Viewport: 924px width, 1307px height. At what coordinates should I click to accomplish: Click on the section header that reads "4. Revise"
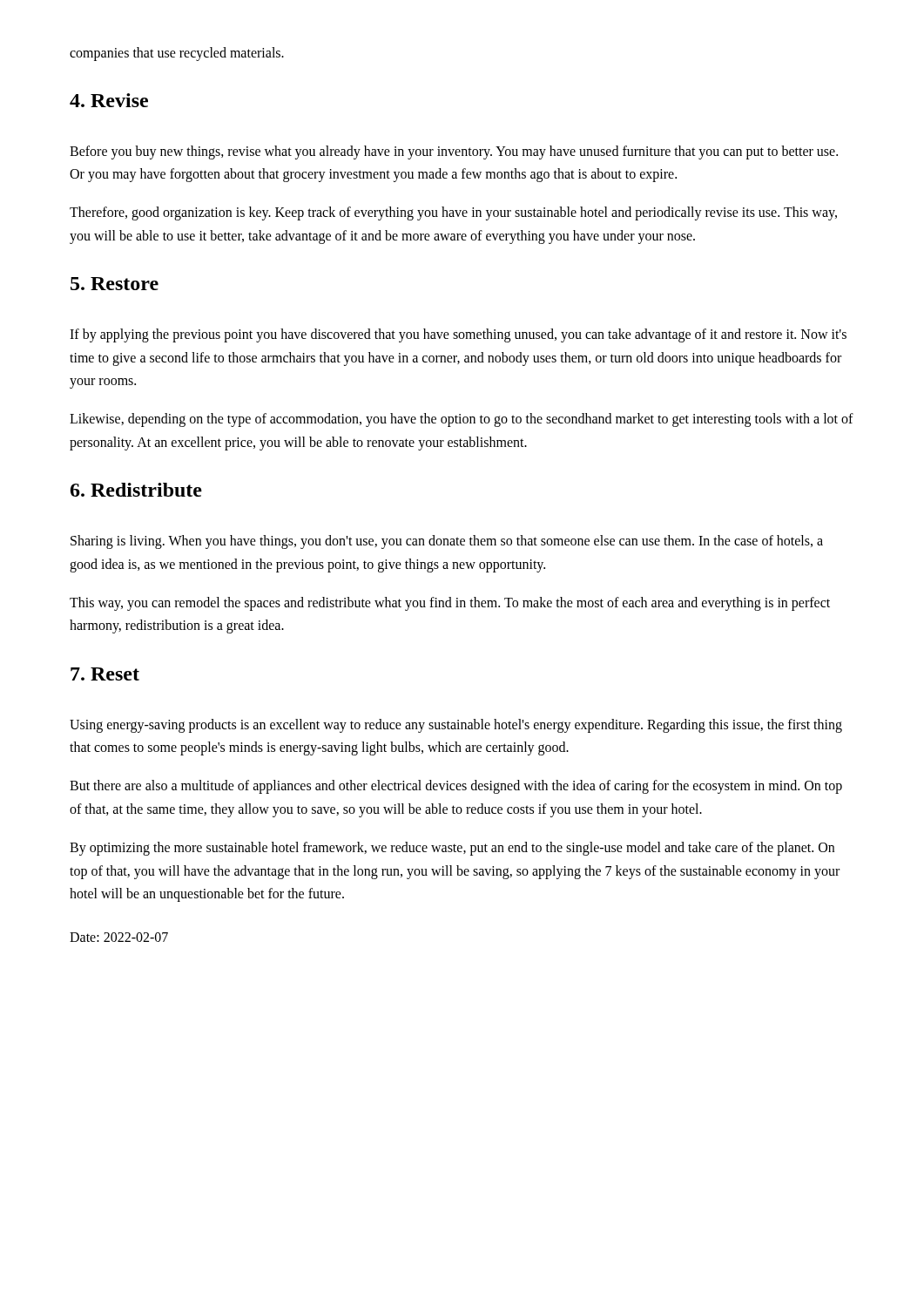point(109,100)
